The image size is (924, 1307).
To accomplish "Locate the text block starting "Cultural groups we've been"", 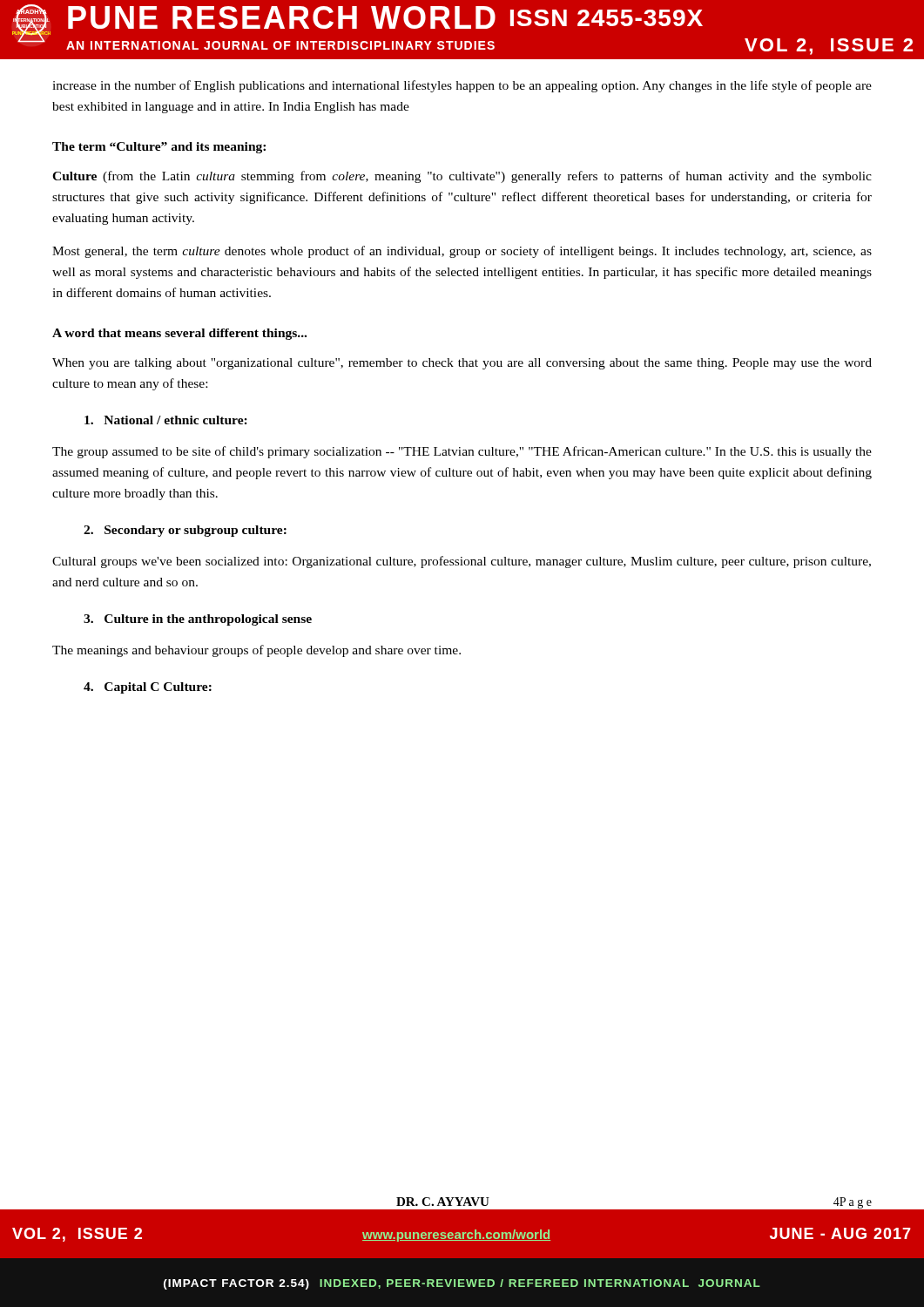I will 462,571.
